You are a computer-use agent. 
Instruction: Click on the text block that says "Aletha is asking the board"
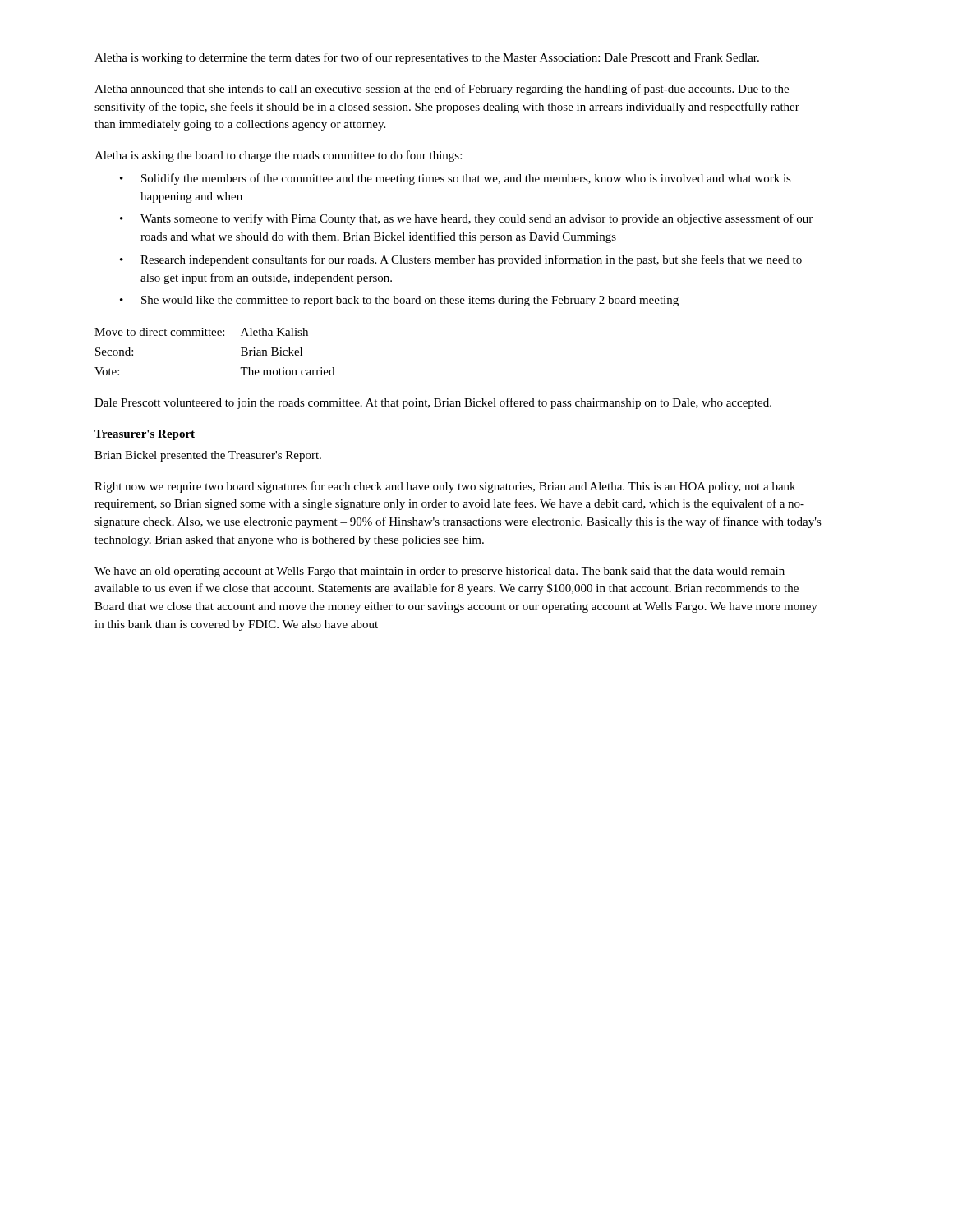coord(279,155)
